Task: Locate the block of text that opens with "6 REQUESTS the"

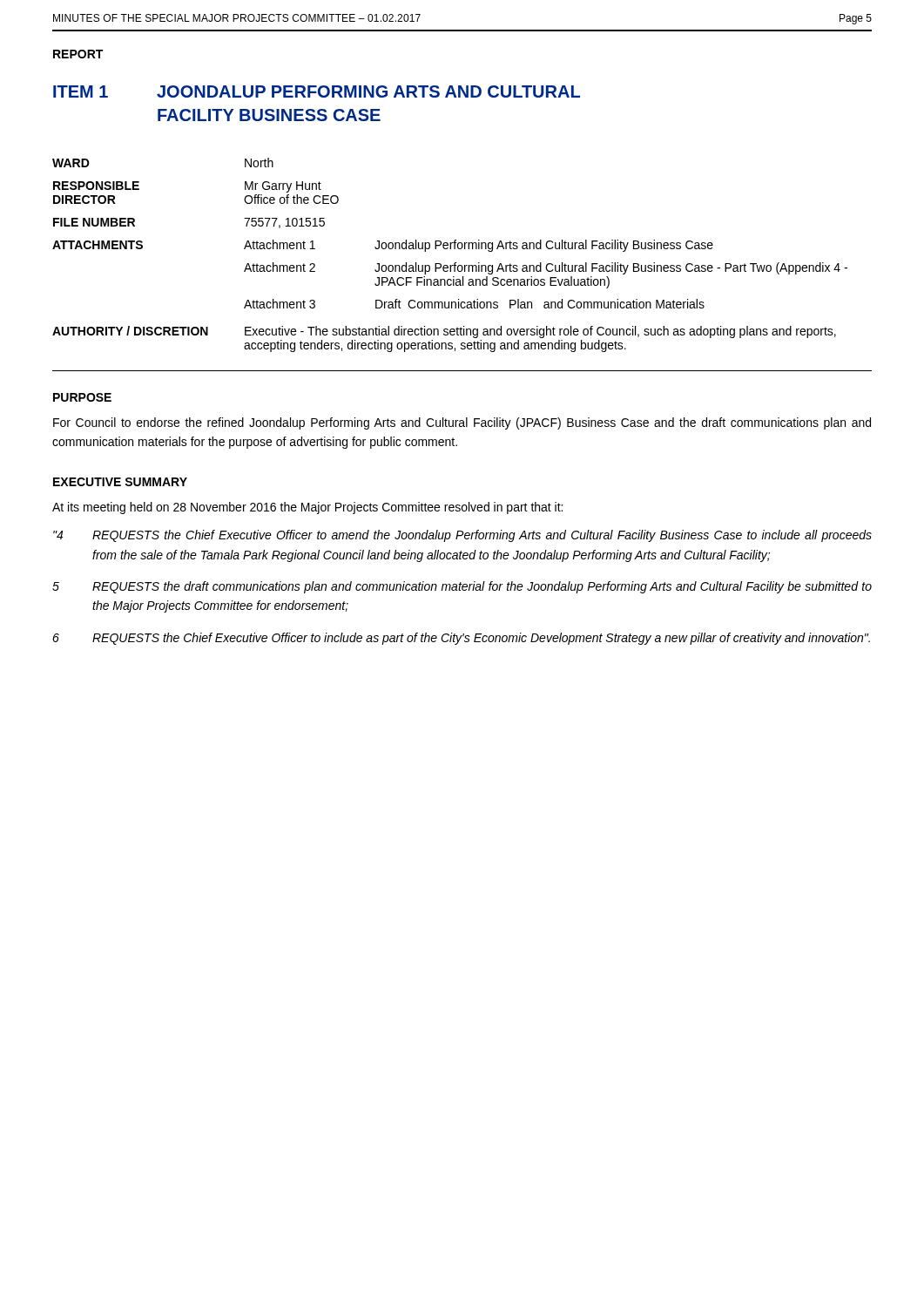Action: [x=462, y=638]
